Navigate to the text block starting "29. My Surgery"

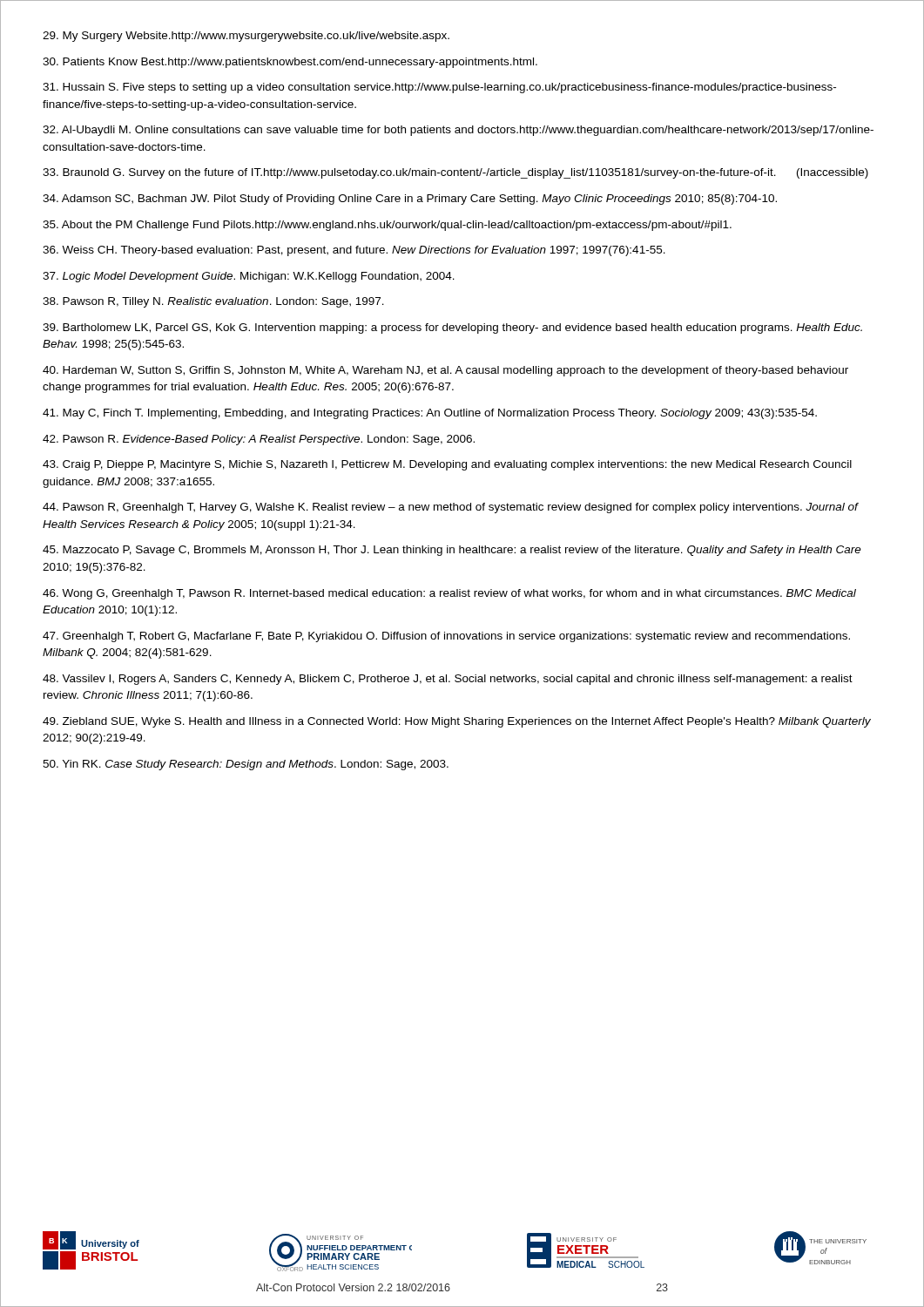tap(246, 35)
